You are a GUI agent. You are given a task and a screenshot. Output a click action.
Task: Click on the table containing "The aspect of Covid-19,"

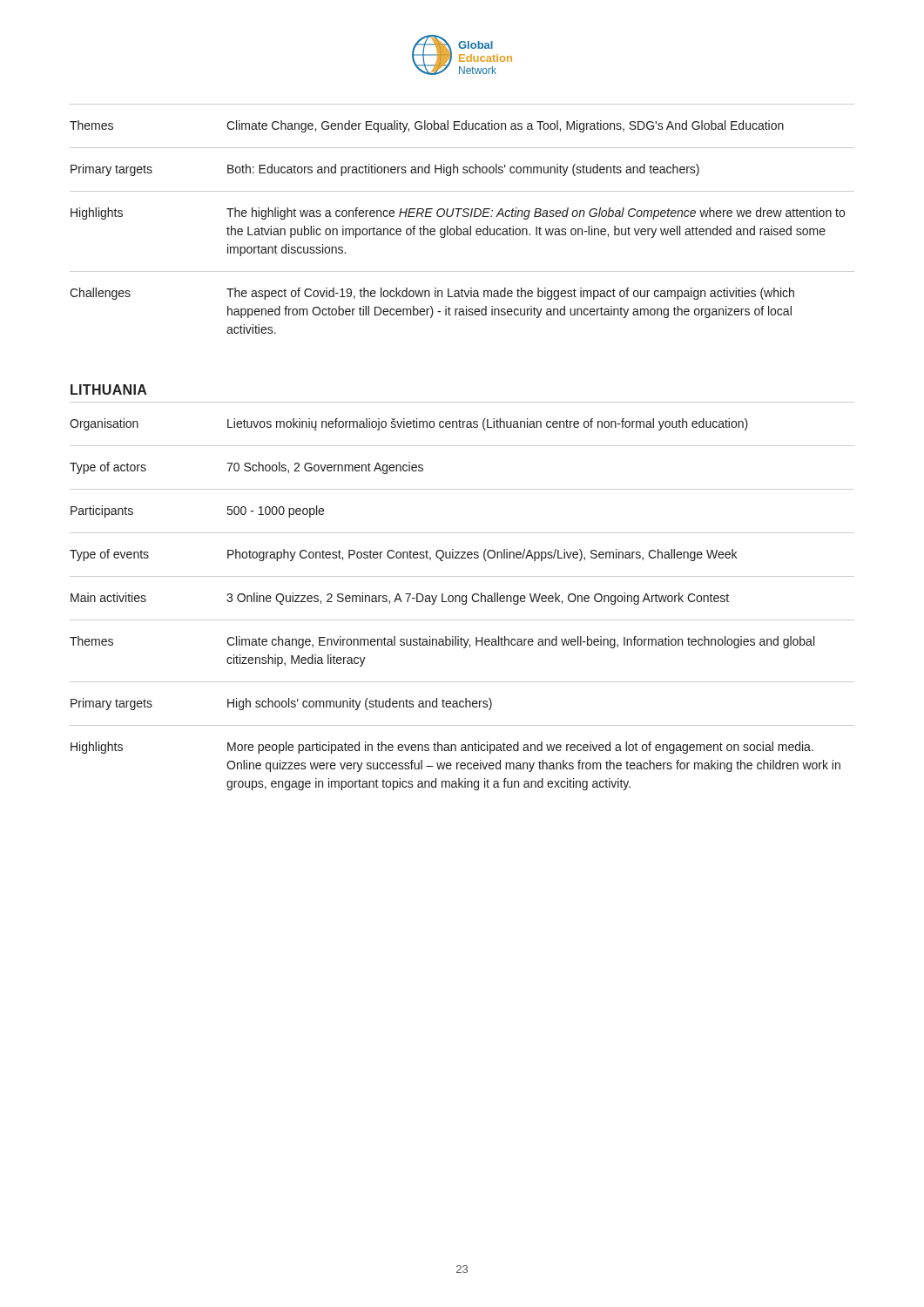coord(462,227)
